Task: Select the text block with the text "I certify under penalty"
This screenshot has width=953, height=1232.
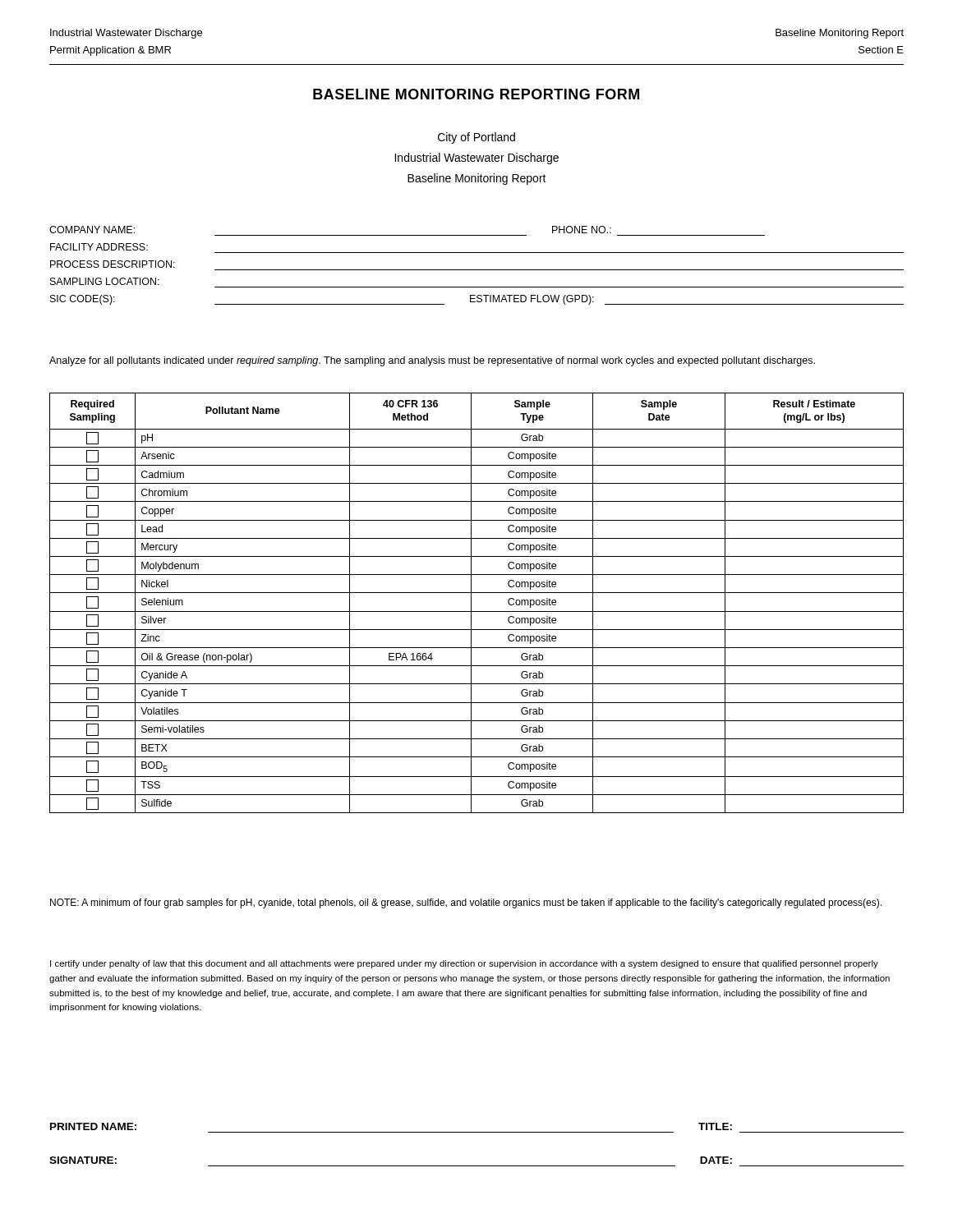Action: pos(470,985)
